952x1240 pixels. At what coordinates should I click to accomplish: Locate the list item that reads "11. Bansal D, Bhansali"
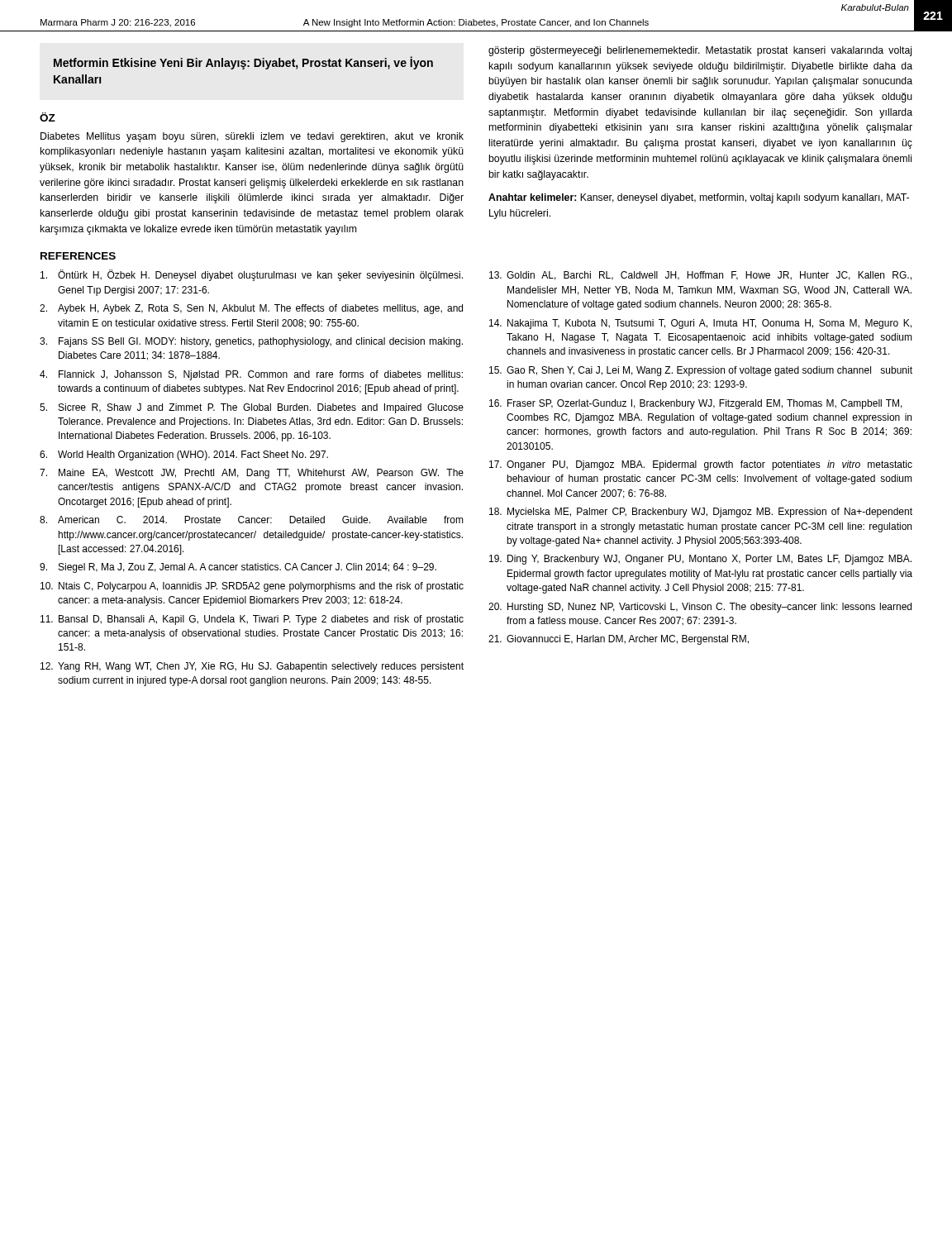click(252, 633)
